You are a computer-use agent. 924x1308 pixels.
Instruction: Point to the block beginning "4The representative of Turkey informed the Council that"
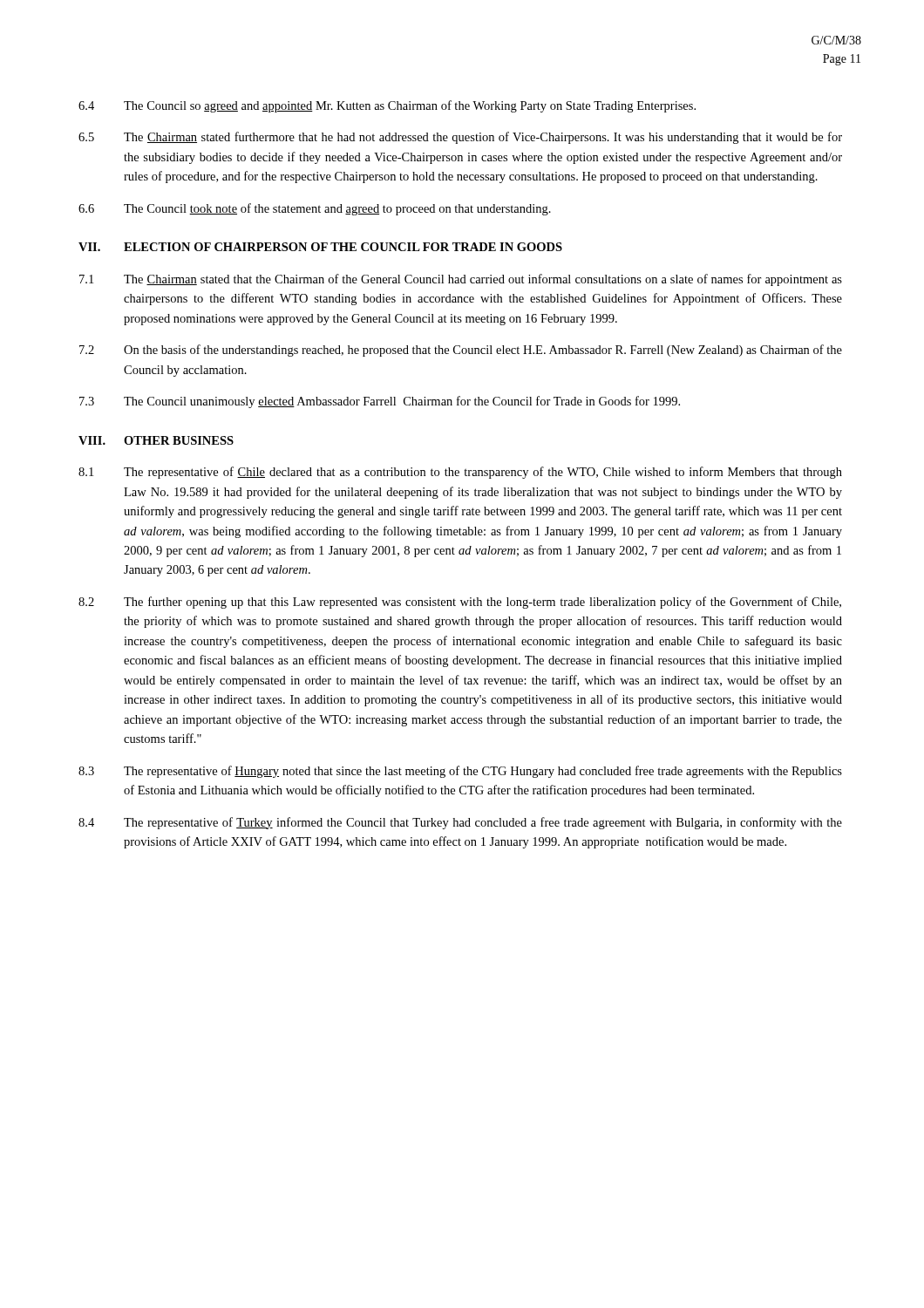coord(460,832)
